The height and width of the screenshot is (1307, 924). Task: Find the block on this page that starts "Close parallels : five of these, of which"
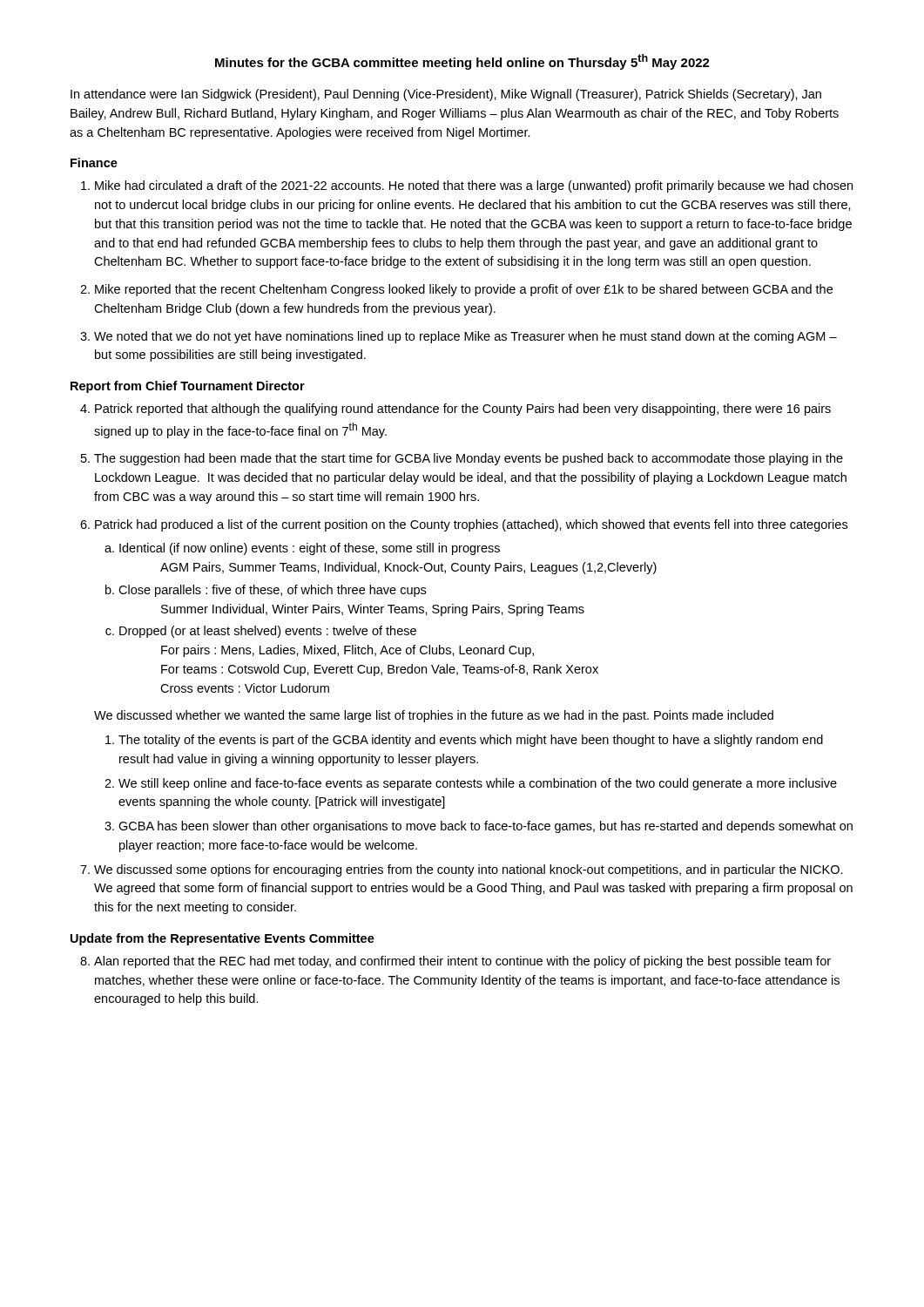pos(351,599)
